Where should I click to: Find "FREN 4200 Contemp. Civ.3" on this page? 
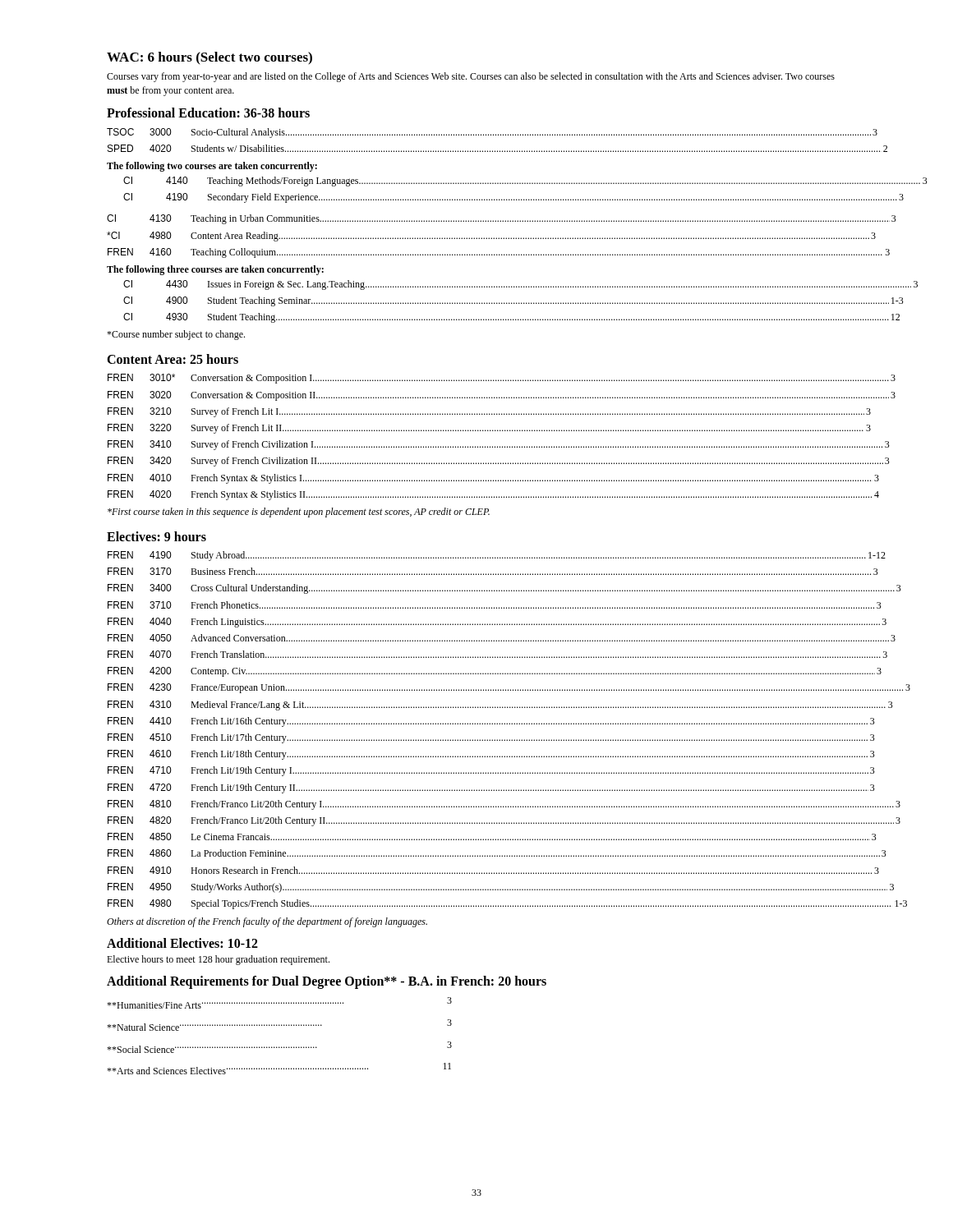coord(476,672)
